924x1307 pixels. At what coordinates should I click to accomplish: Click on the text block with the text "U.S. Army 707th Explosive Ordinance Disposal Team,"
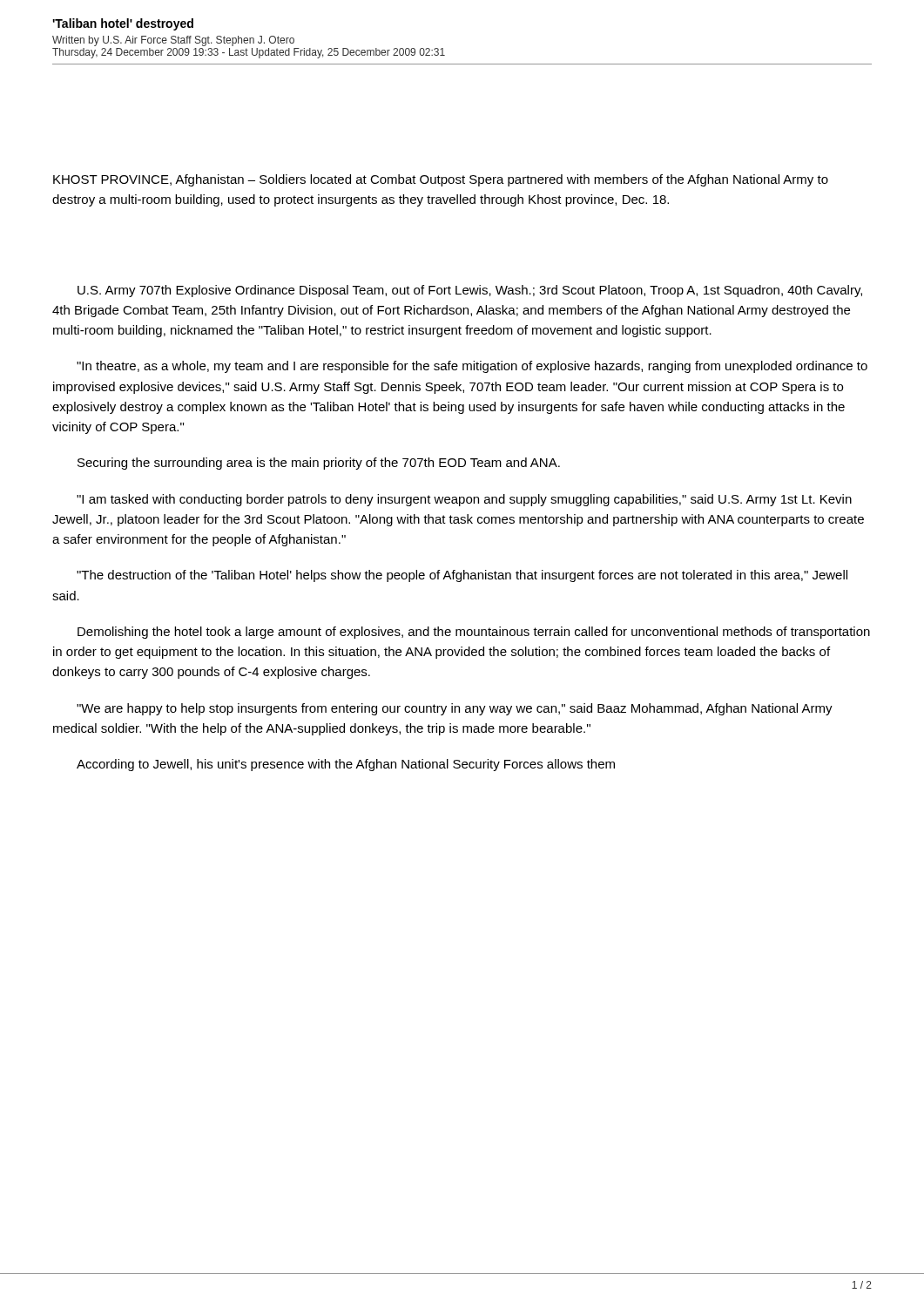462,310
